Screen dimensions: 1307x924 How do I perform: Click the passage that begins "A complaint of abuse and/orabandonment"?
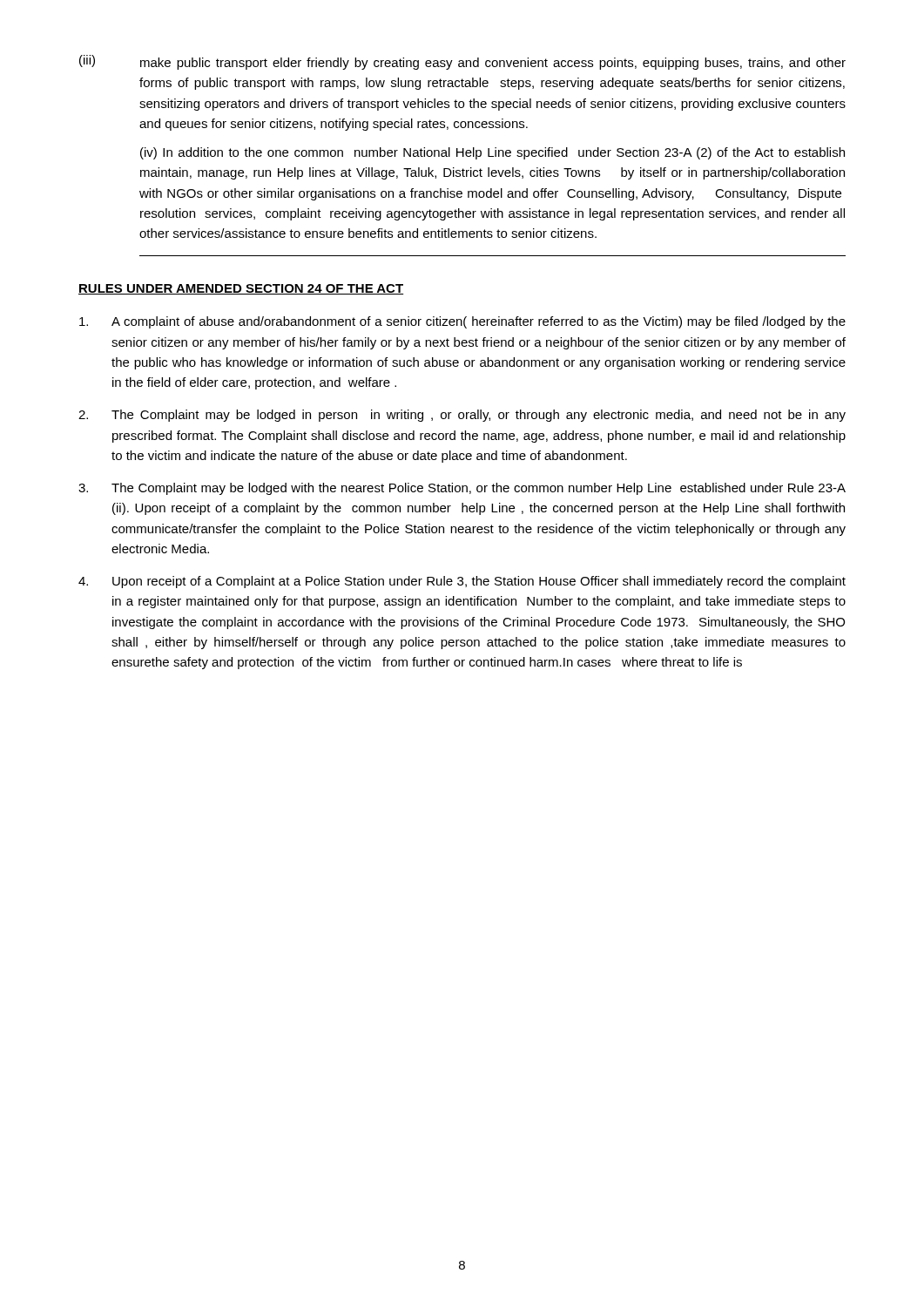(x=462, y=352)
